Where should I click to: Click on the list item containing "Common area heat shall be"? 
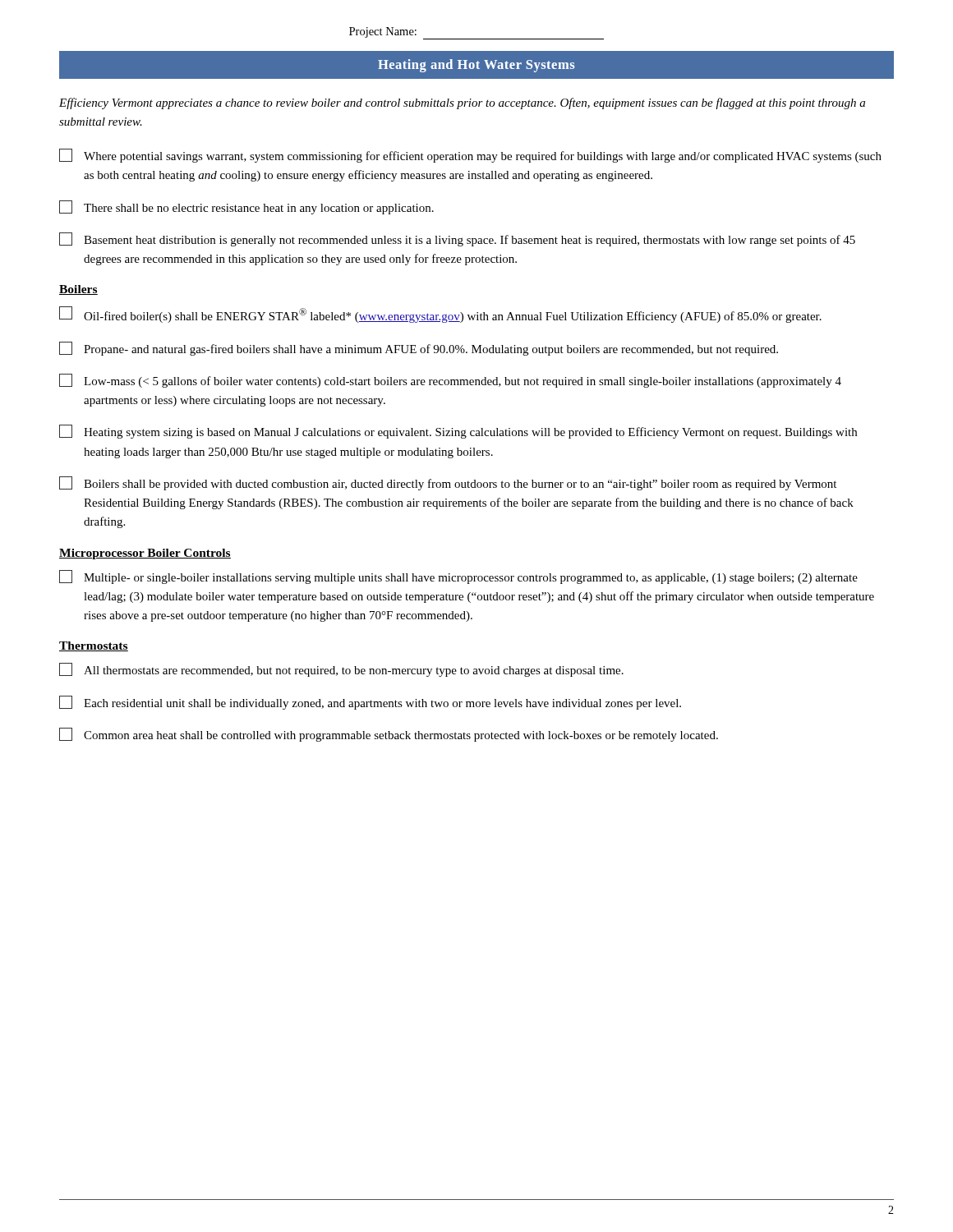476,735
